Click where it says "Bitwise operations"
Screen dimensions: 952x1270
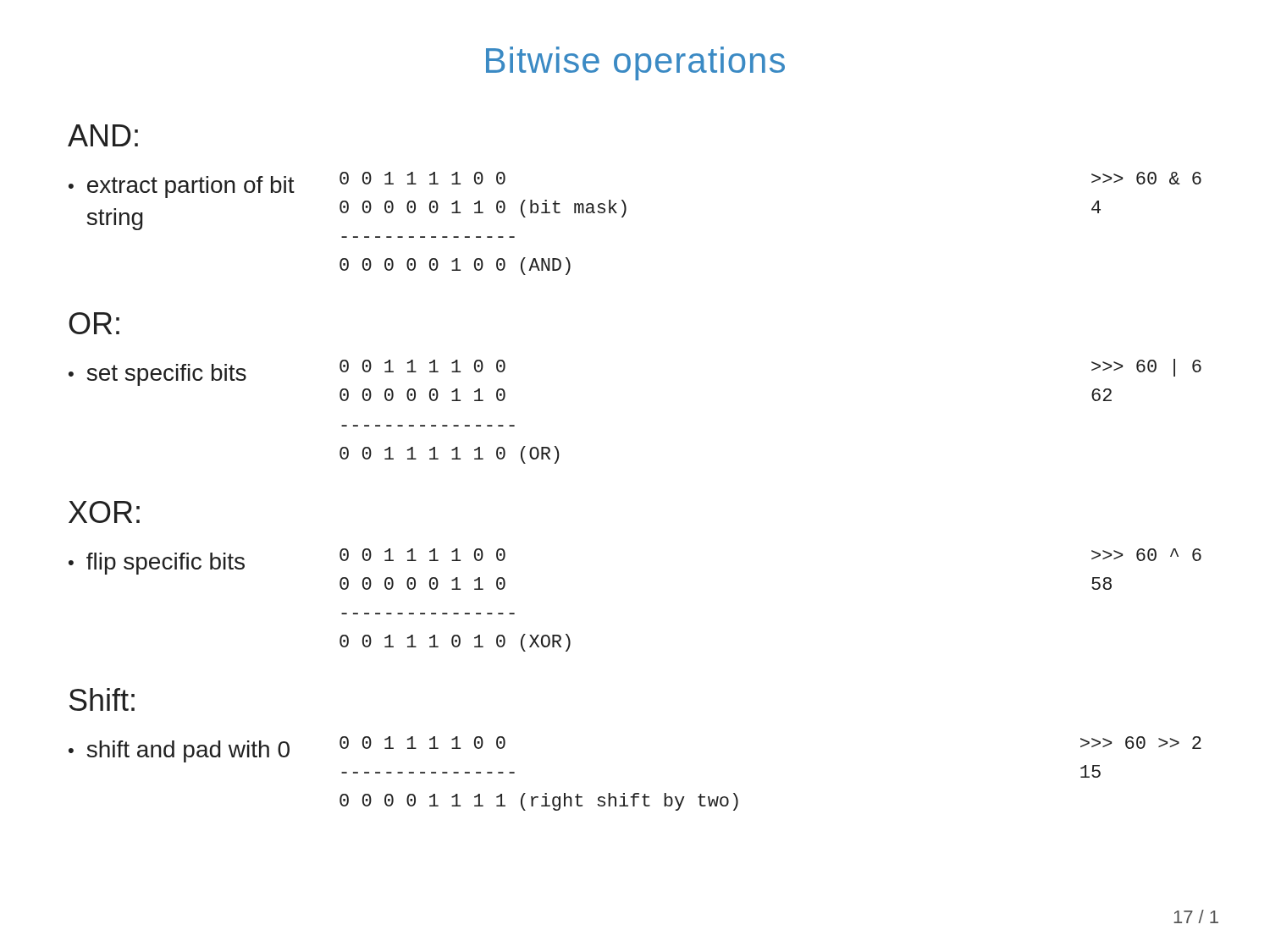635,60
